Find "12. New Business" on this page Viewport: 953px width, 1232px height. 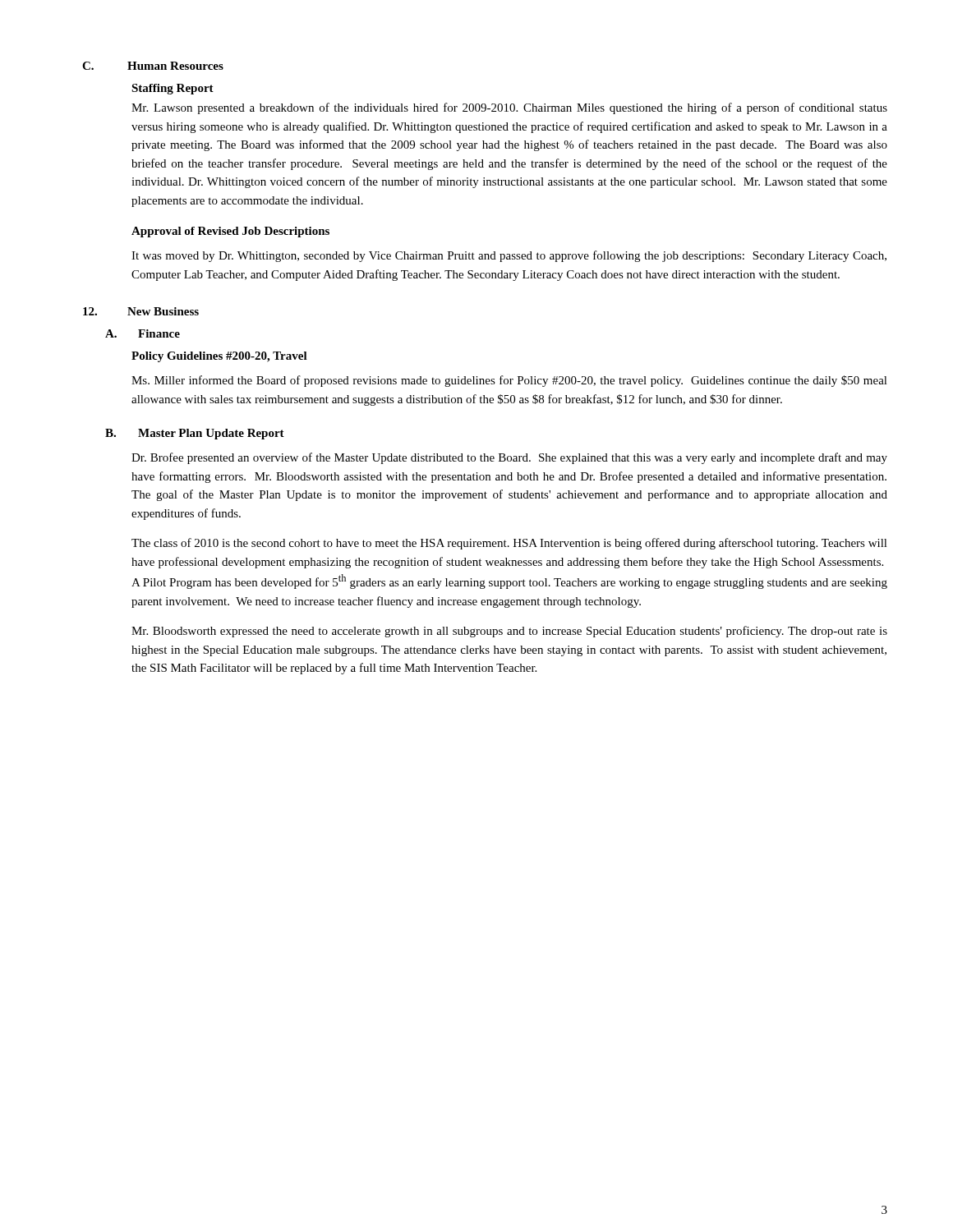[141, 312]
